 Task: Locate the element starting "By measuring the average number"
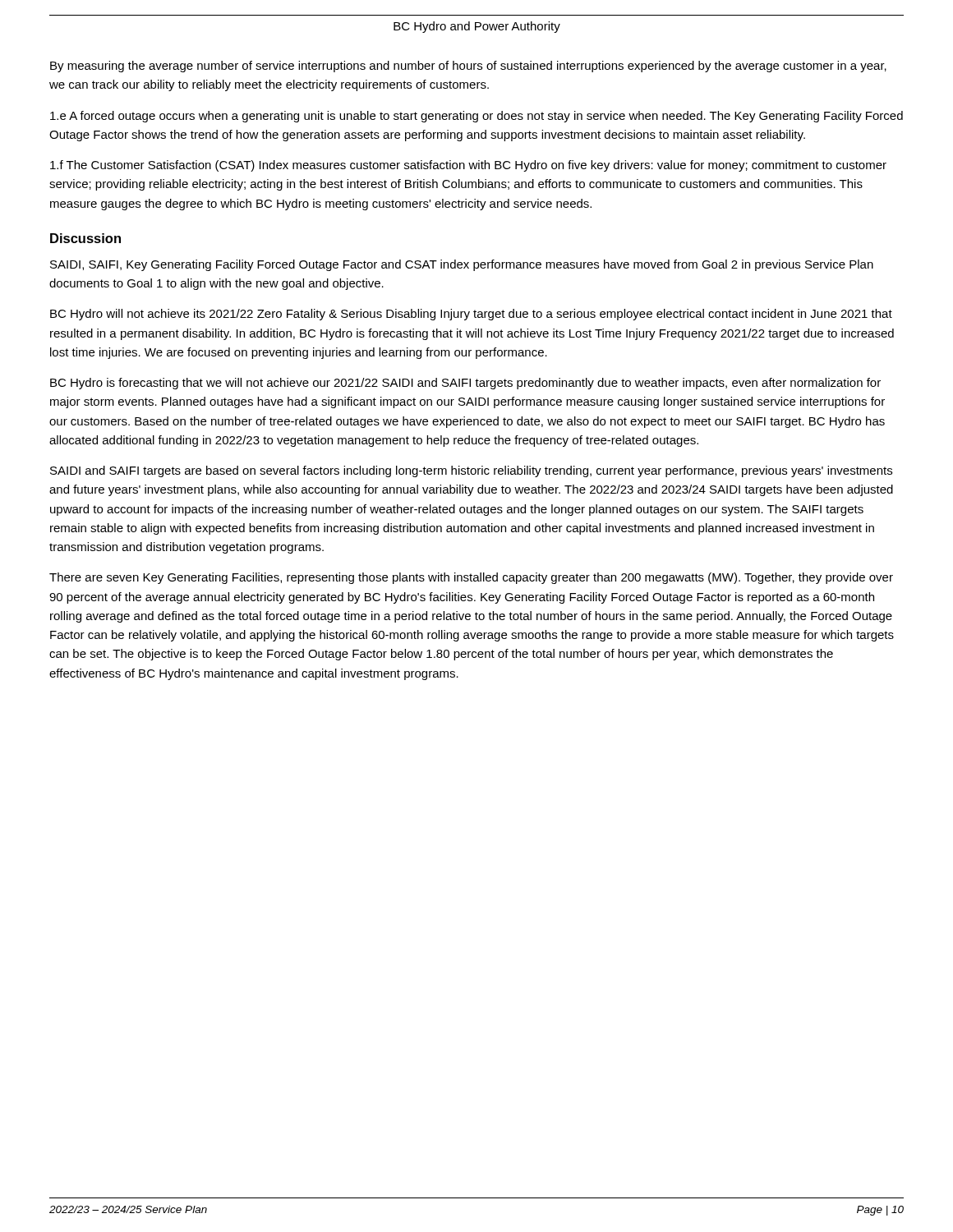(468, 75)
